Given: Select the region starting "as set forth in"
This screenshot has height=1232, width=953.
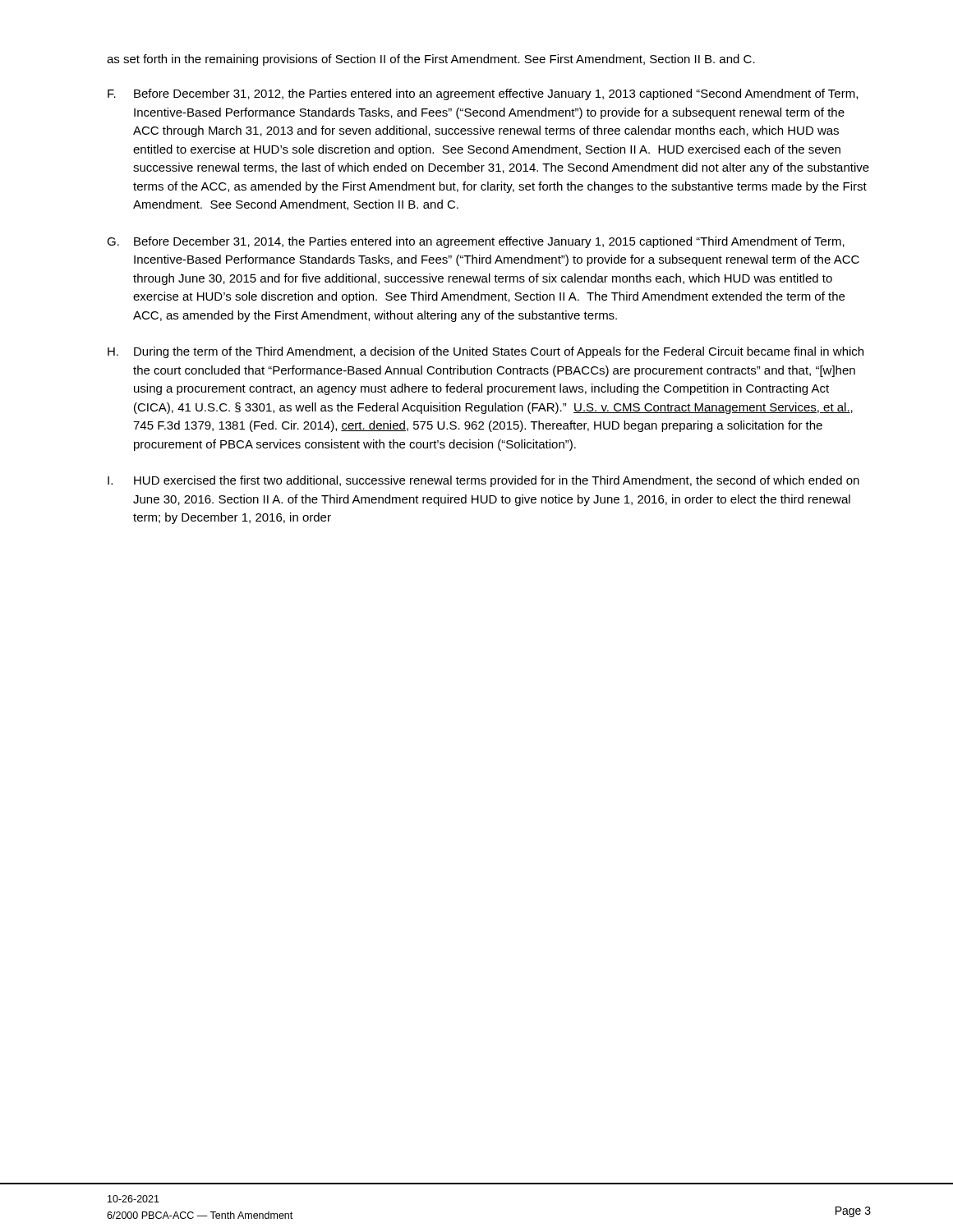Looking at the screenshot, I should (431, 59).
